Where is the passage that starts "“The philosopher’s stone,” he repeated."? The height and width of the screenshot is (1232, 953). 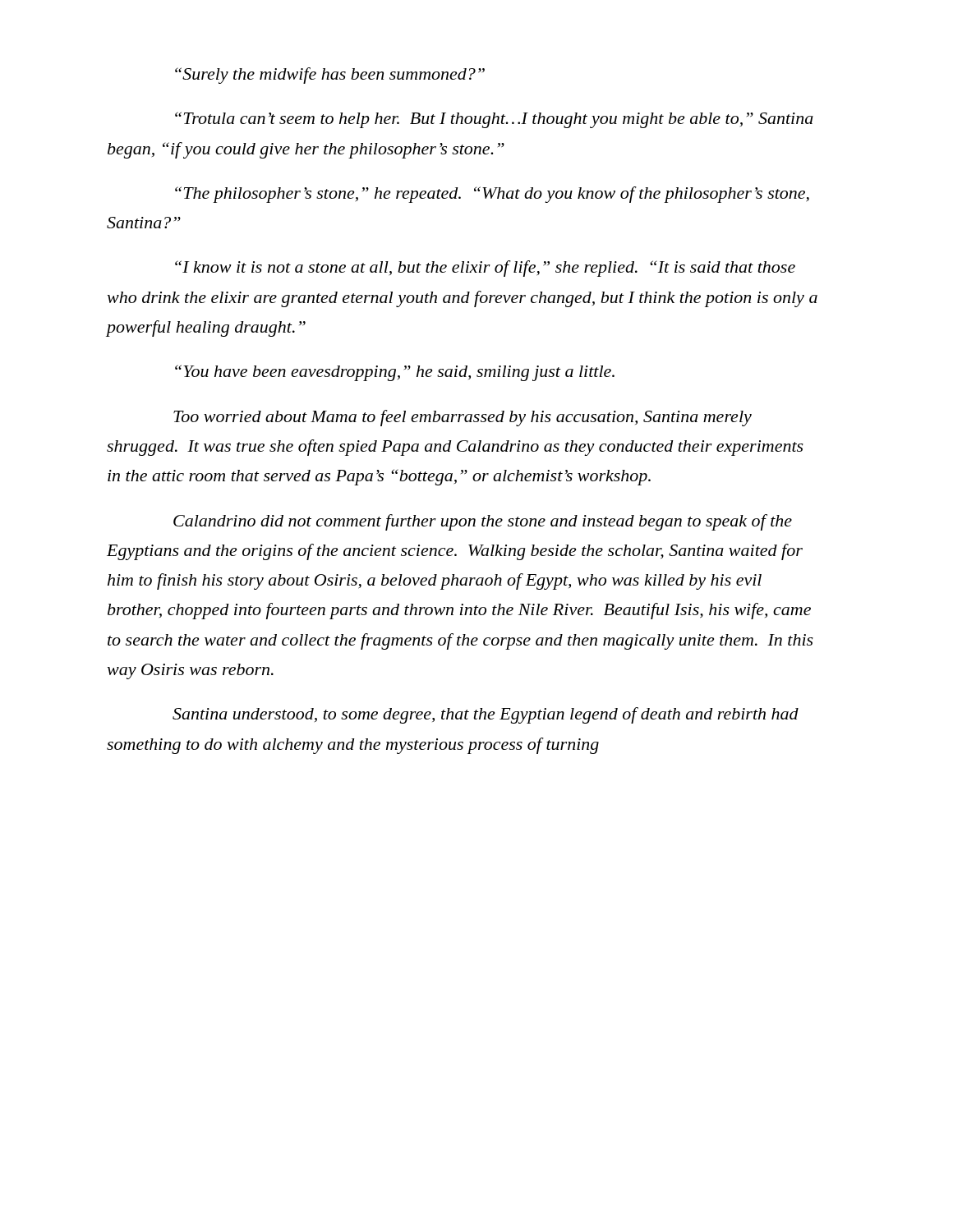click(458, 207)
